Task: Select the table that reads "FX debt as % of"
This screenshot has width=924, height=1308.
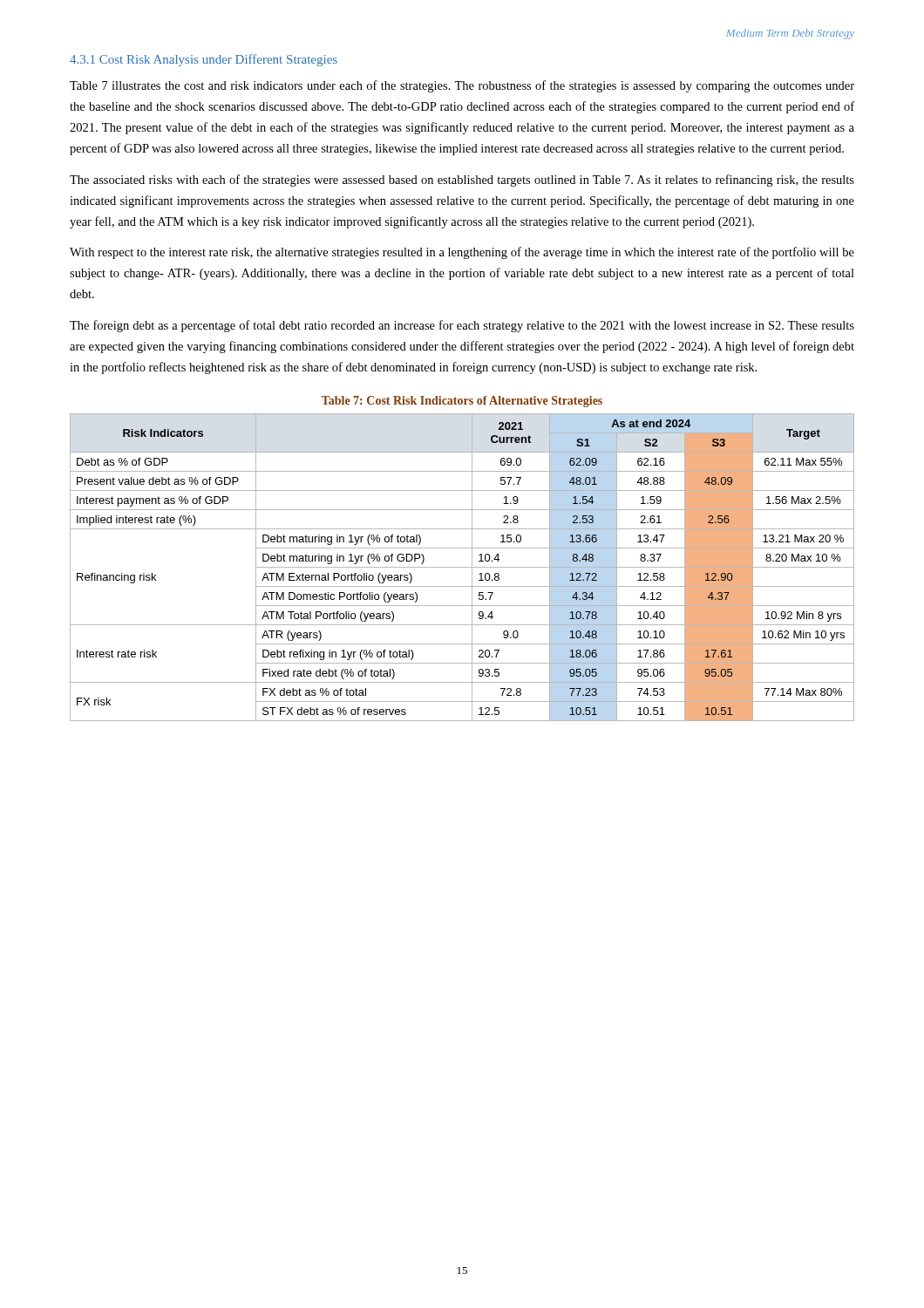Action: point(462,567)
